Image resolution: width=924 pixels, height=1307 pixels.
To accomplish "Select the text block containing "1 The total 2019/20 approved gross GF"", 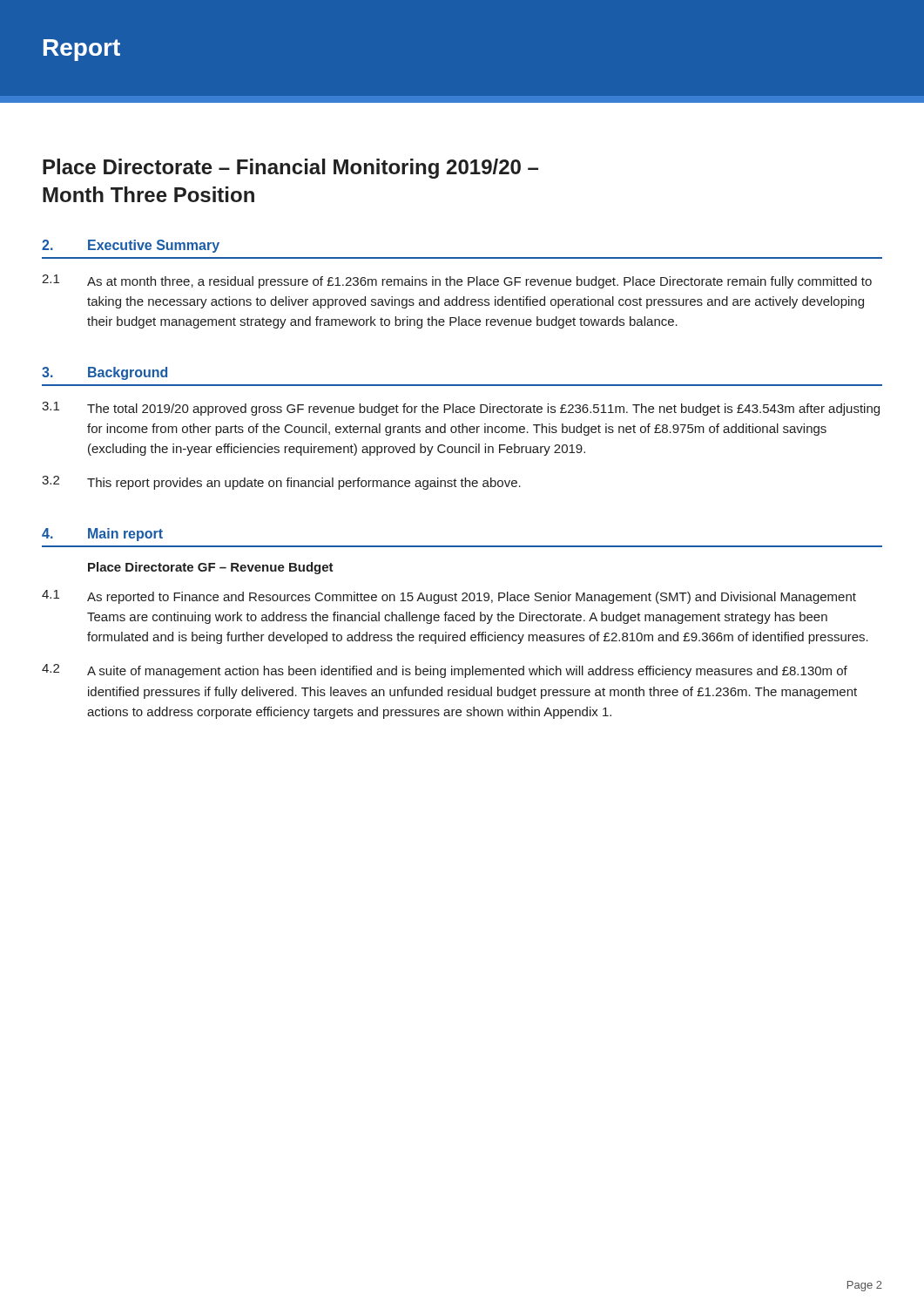I will tap(462, 428).
